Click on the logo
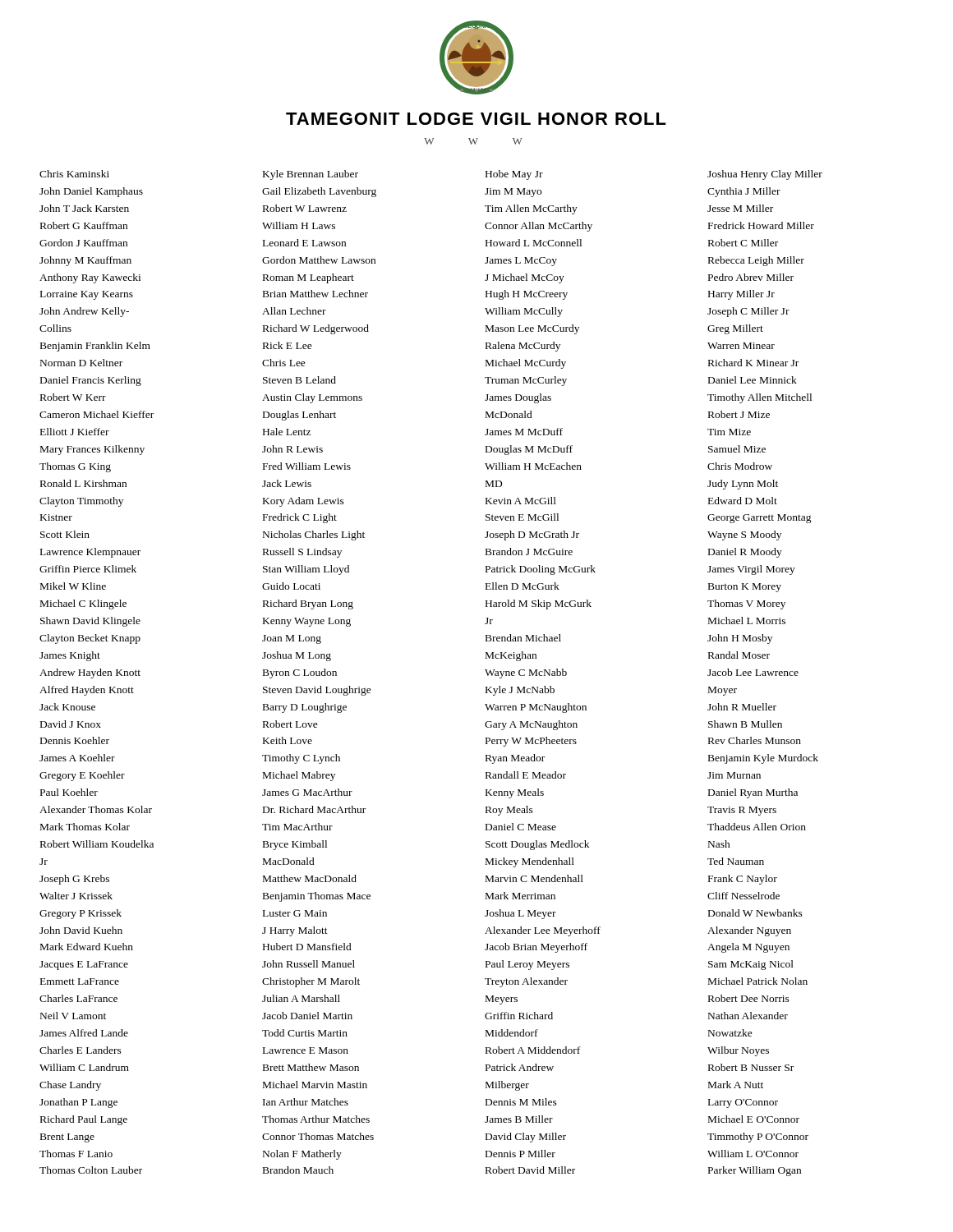 pyautogui.click(x=476, y=57)
